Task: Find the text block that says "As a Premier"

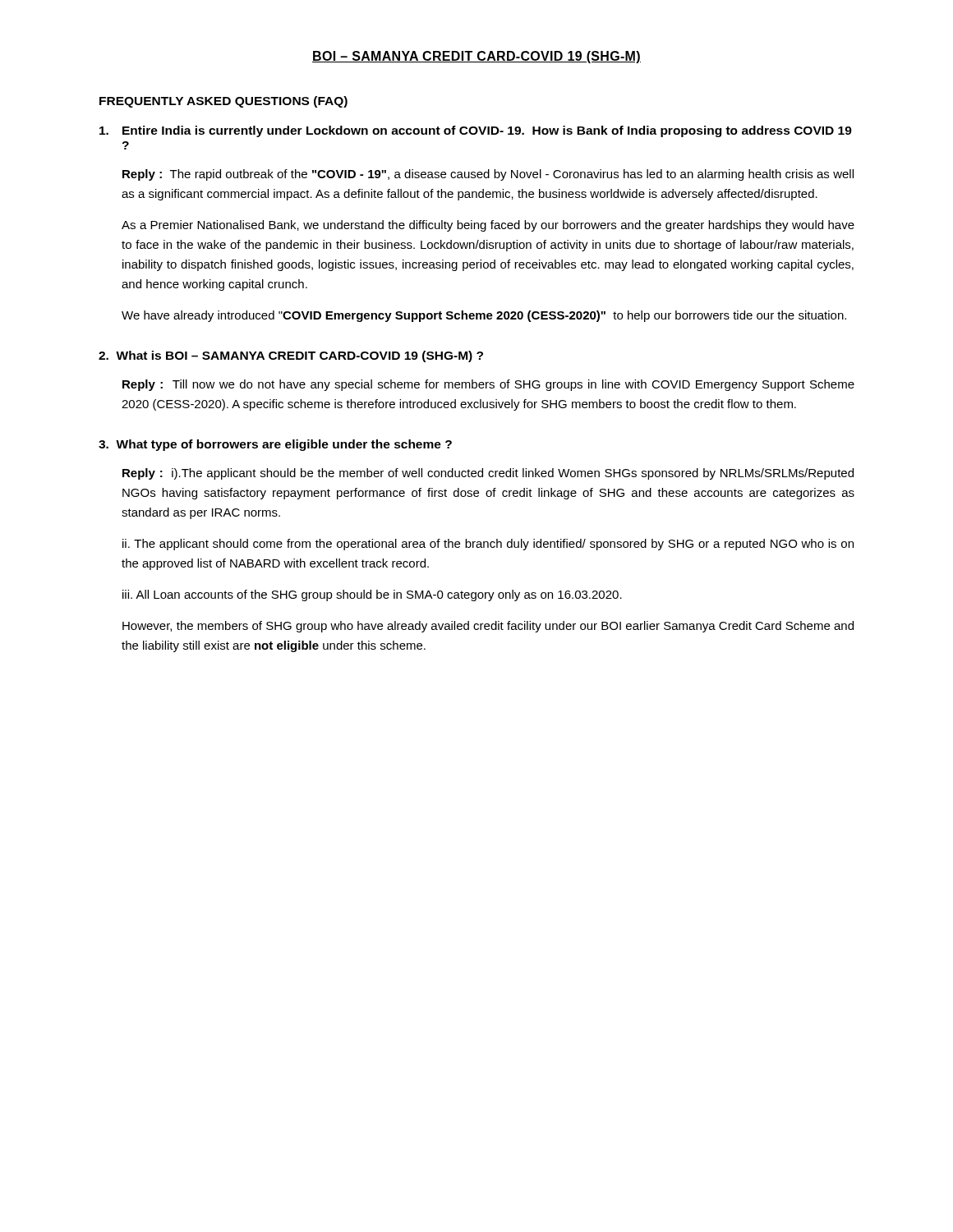Action: tap(488, 254)
